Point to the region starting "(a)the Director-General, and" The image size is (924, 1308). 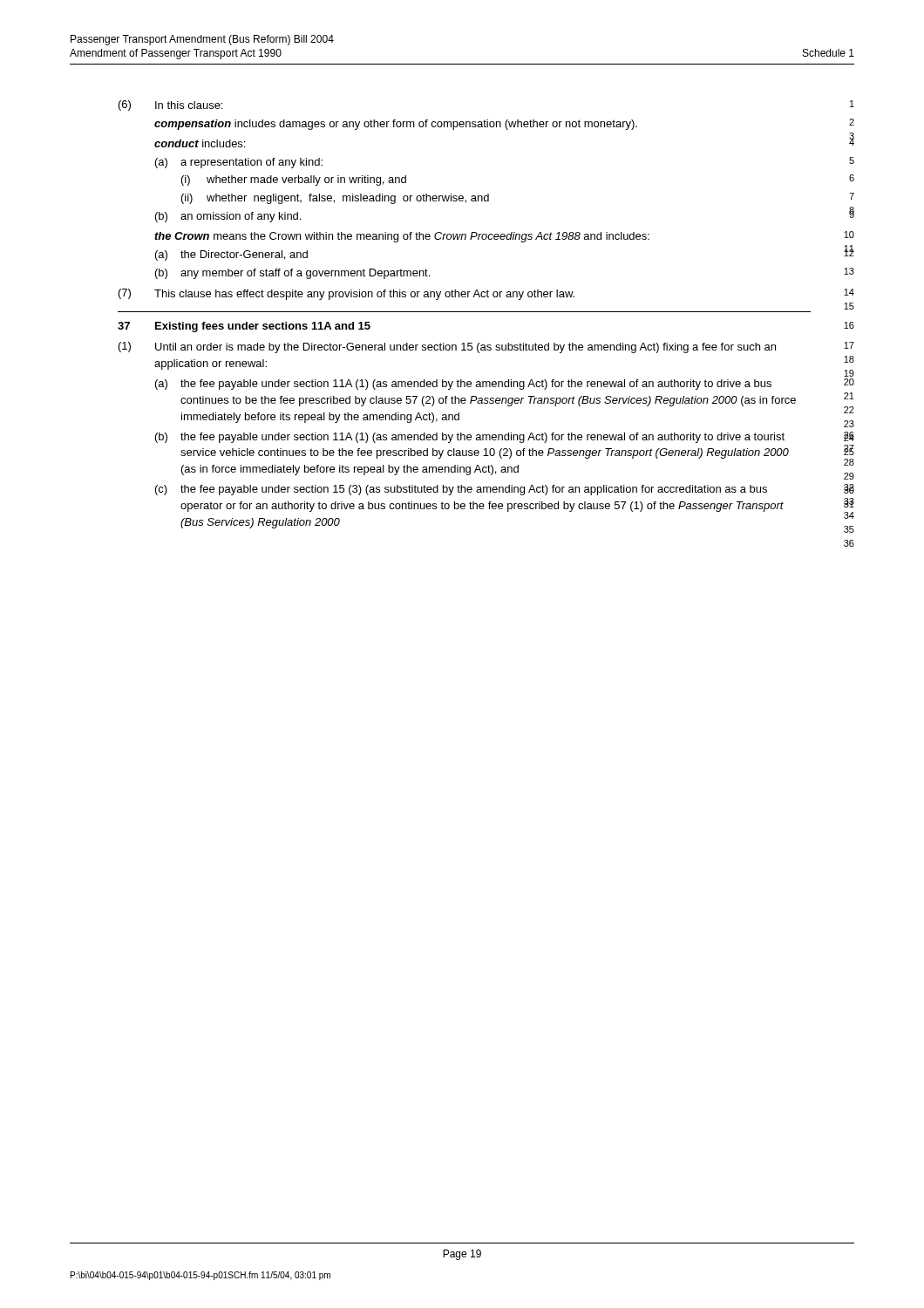[x=231, y=255]
